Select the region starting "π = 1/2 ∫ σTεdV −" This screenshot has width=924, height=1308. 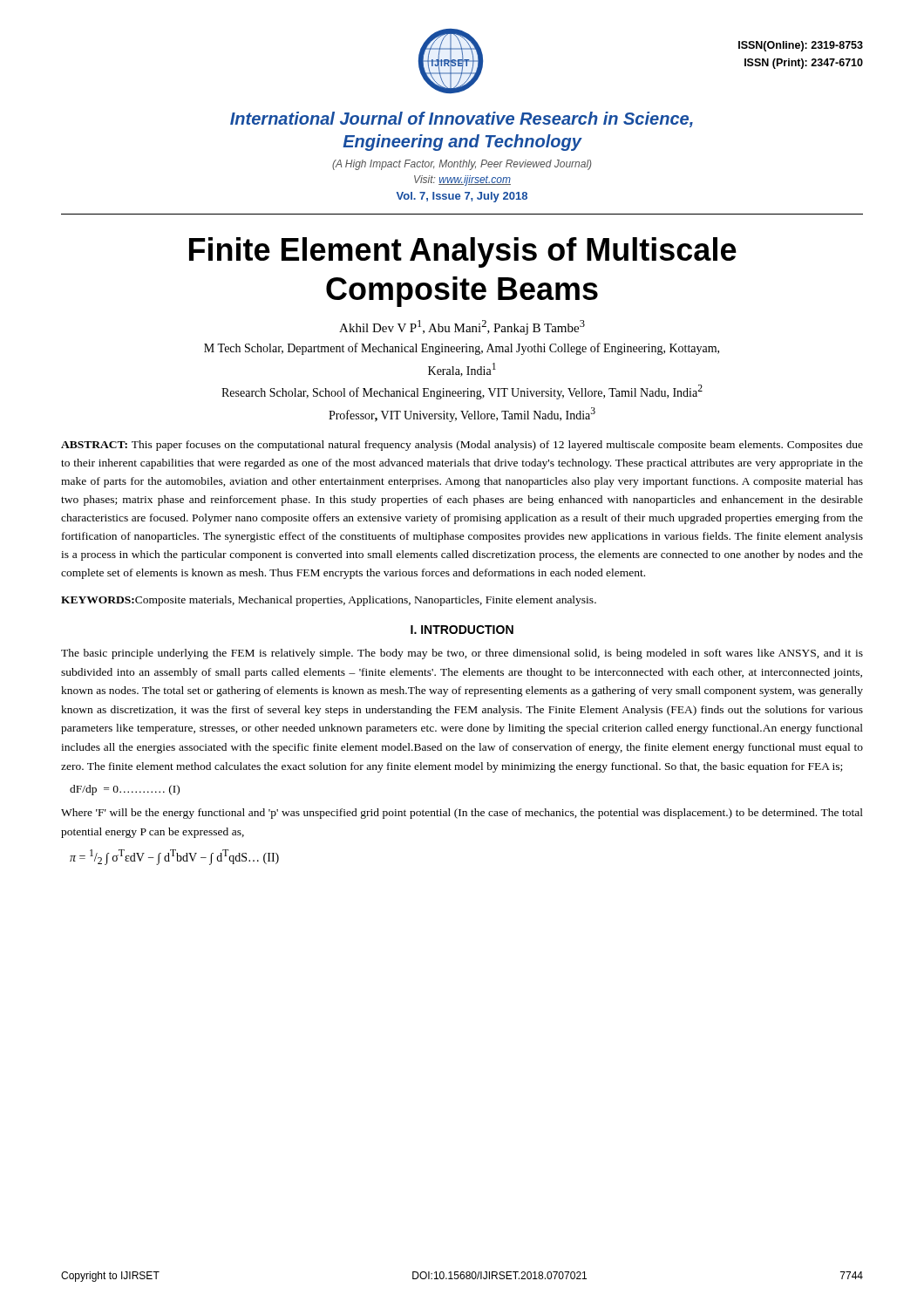174,858
